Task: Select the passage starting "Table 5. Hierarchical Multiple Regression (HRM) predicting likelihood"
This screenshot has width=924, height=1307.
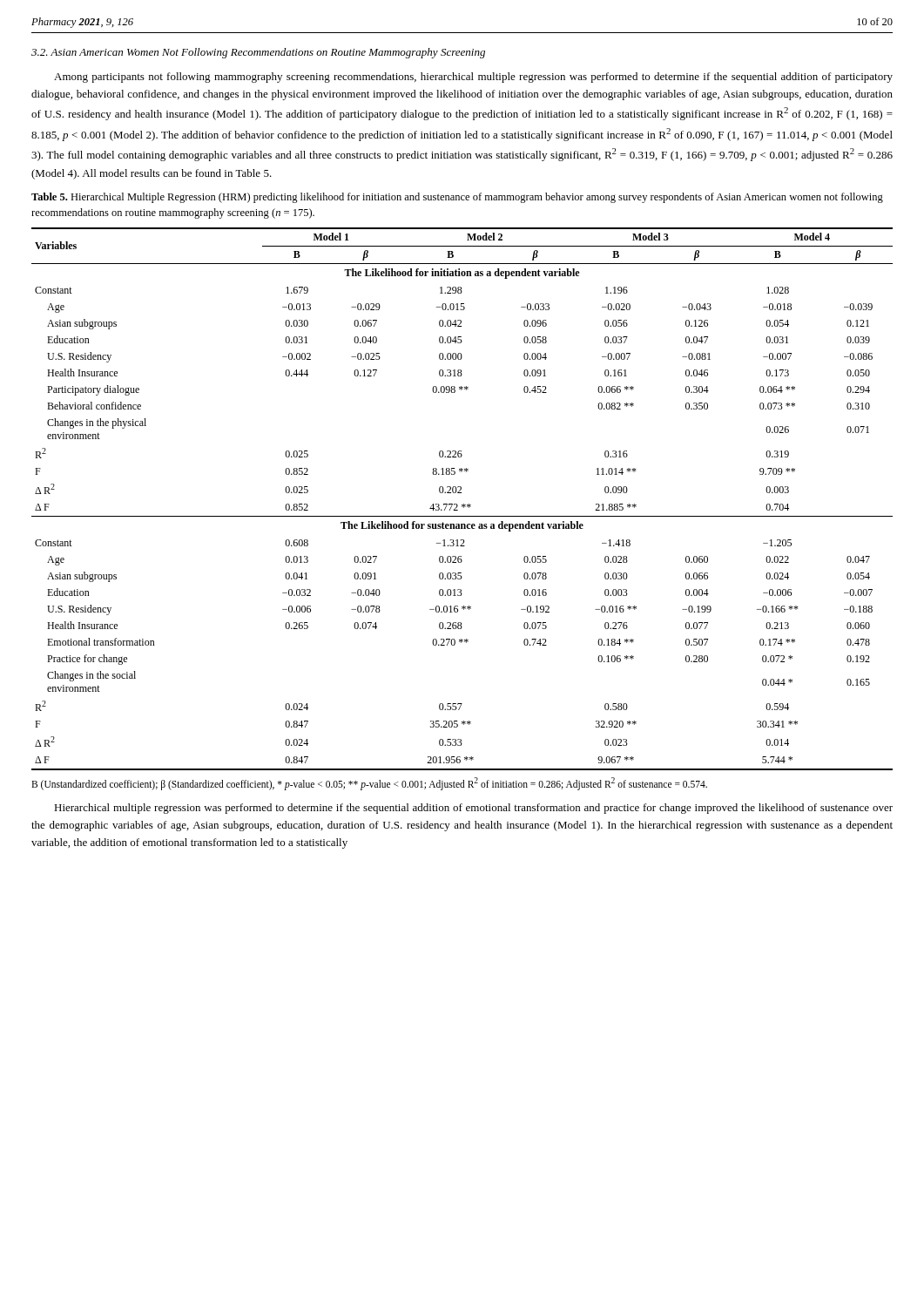Action: (x=457, y=205)
